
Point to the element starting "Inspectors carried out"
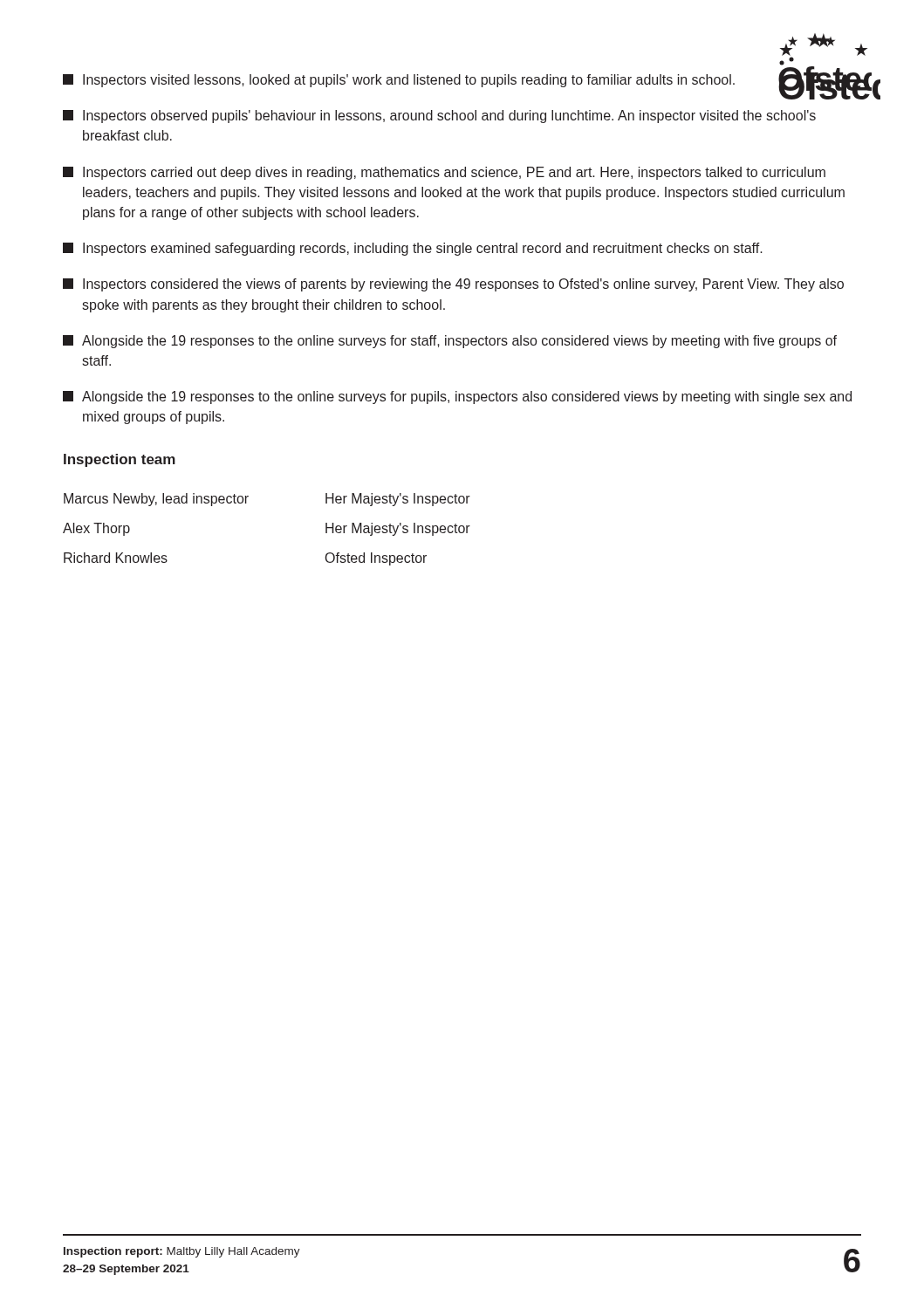click(462, 192)
